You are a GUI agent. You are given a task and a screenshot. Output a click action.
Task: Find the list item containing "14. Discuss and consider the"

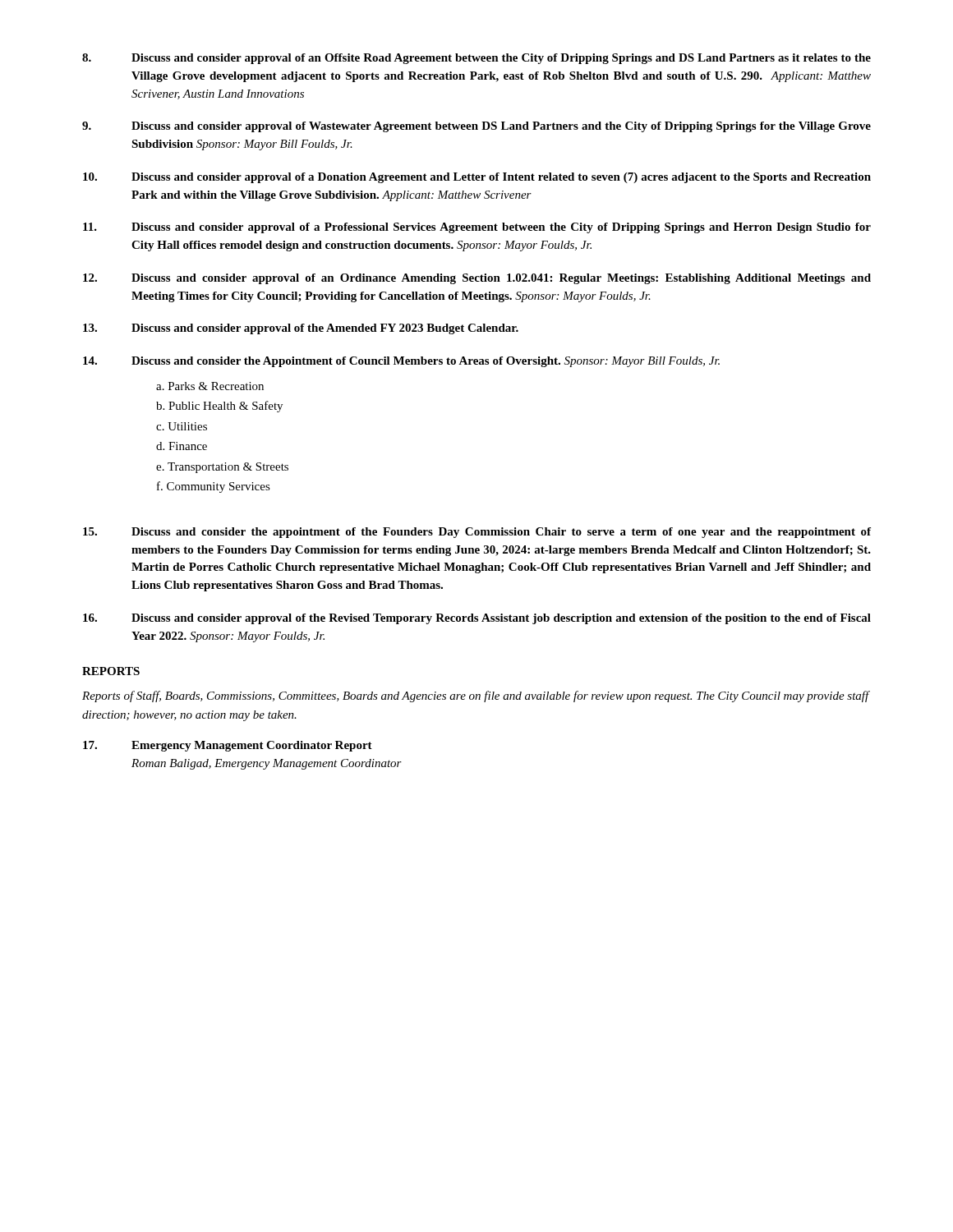401,362
